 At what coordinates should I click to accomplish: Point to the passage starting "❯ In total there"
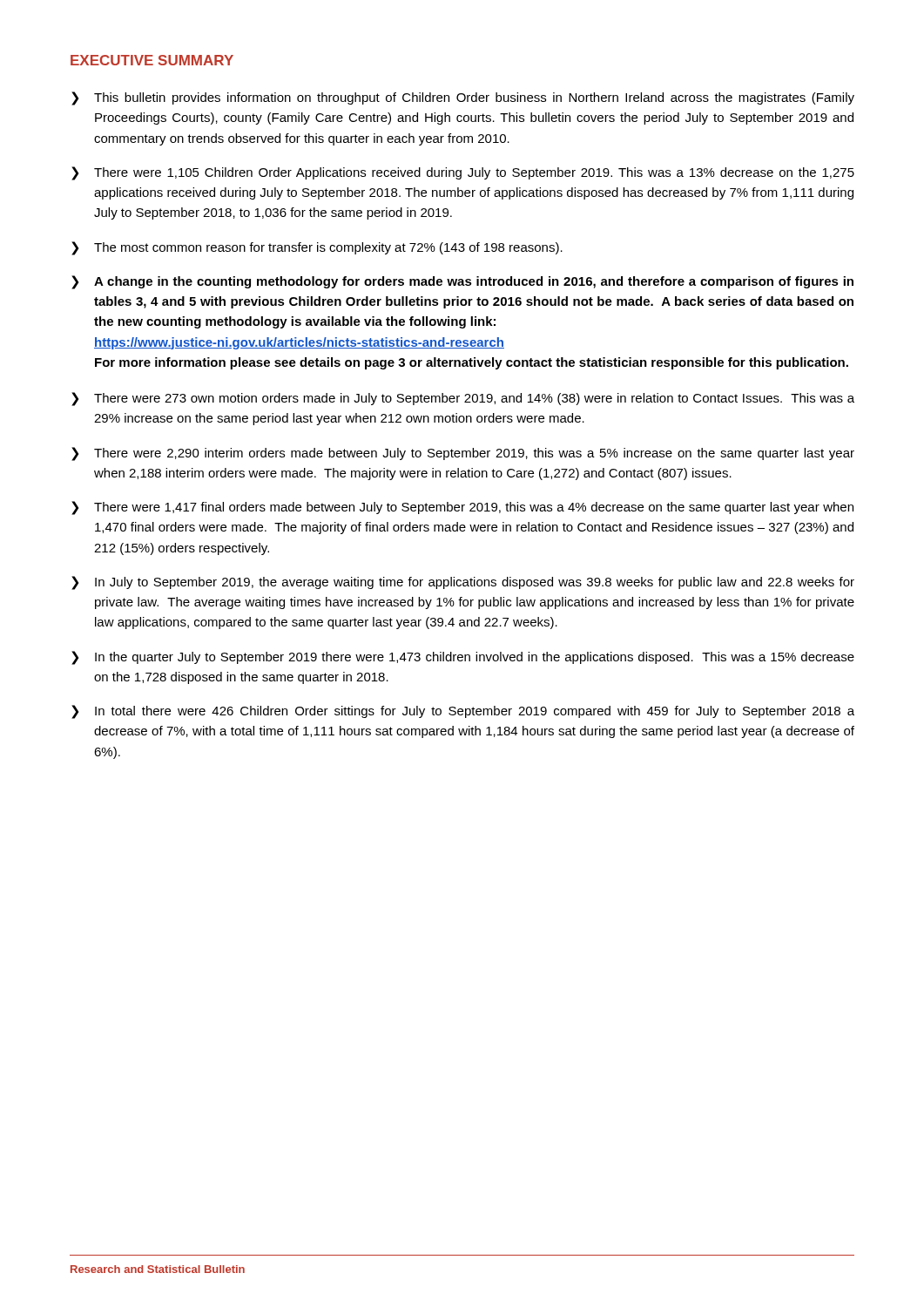[462, 731]
